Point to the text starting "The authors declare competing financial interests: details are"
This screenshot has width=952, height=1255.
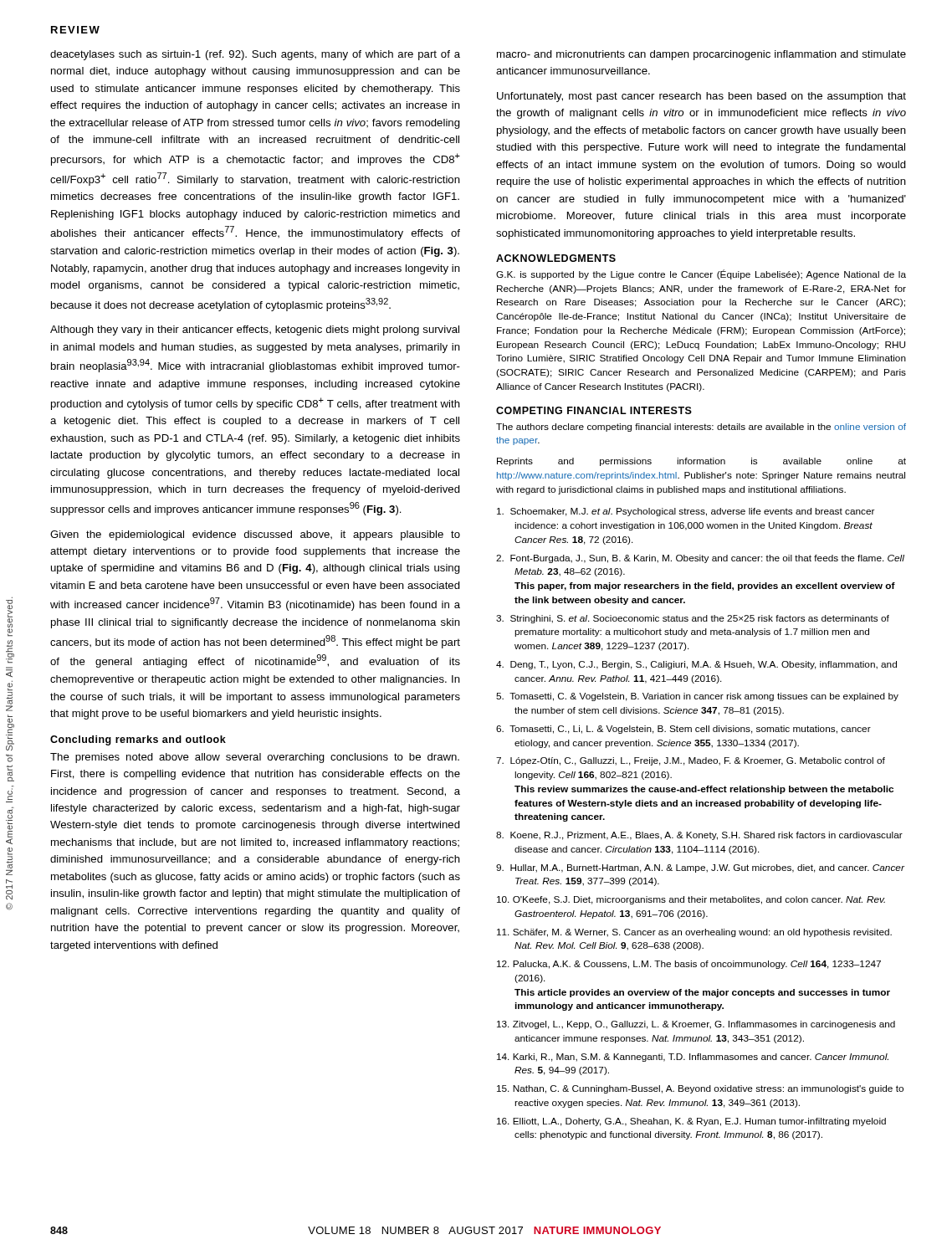[x=701, y=434]
